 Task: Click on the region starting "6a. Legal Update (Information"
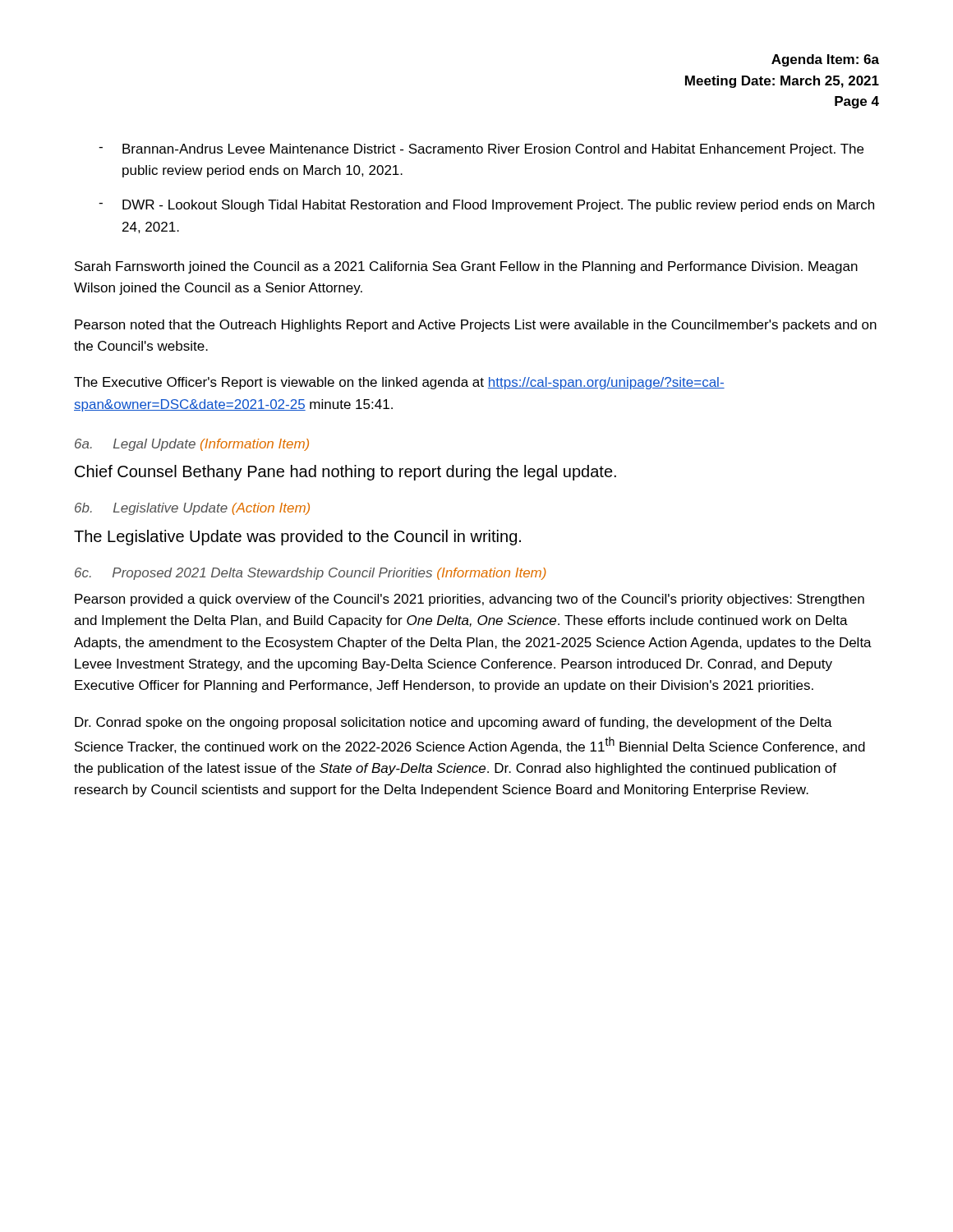point(192,444)
